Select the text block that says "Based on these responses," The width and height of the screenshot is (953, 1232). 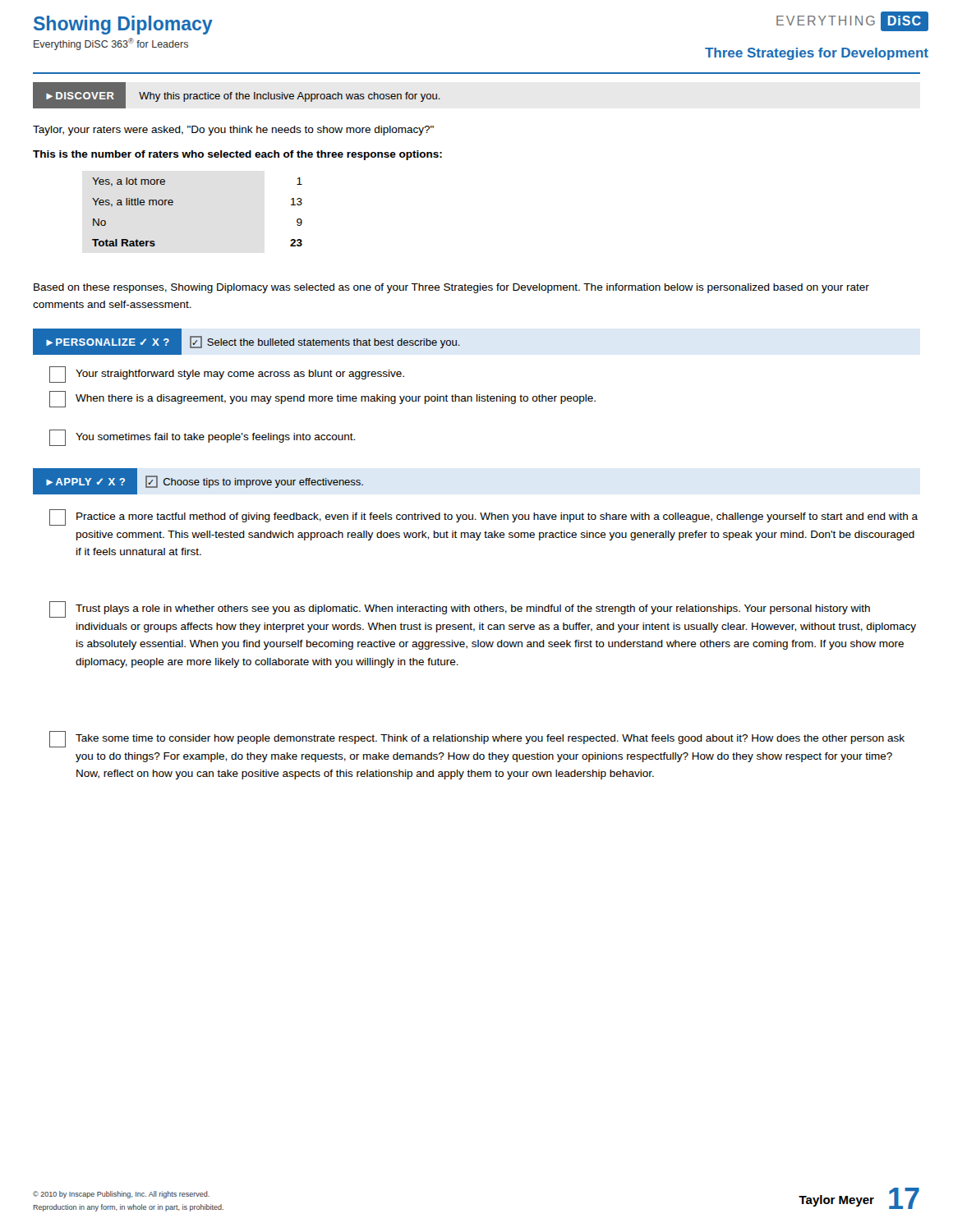pyautogui.click(x=451, y=296)
